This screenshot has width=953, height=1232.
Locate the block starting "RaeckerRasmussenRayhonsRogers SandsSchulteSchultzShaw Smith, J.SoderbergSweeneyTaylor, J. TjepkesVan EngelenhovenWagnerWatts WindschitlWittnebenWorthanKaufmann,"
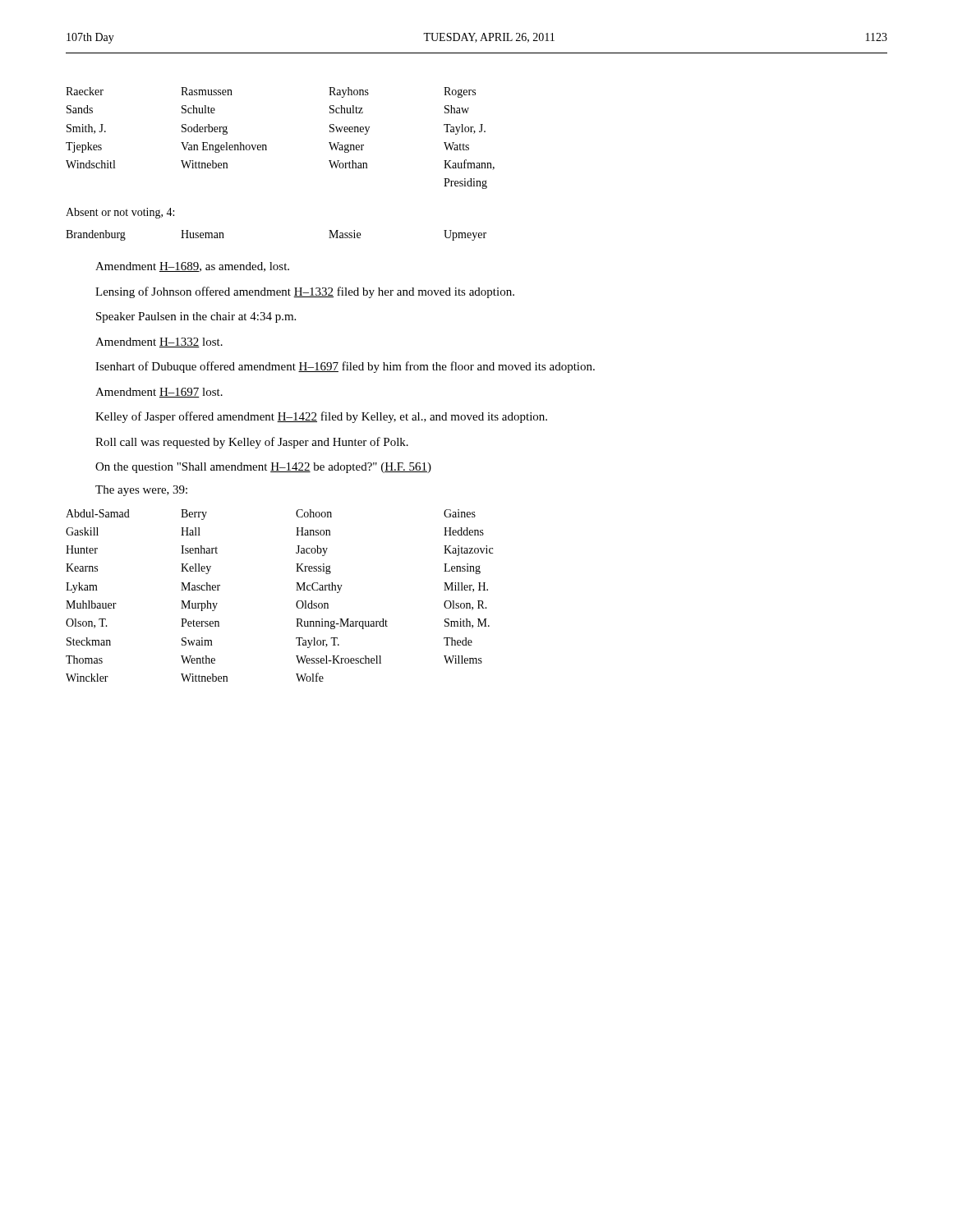tap(476, 138)
